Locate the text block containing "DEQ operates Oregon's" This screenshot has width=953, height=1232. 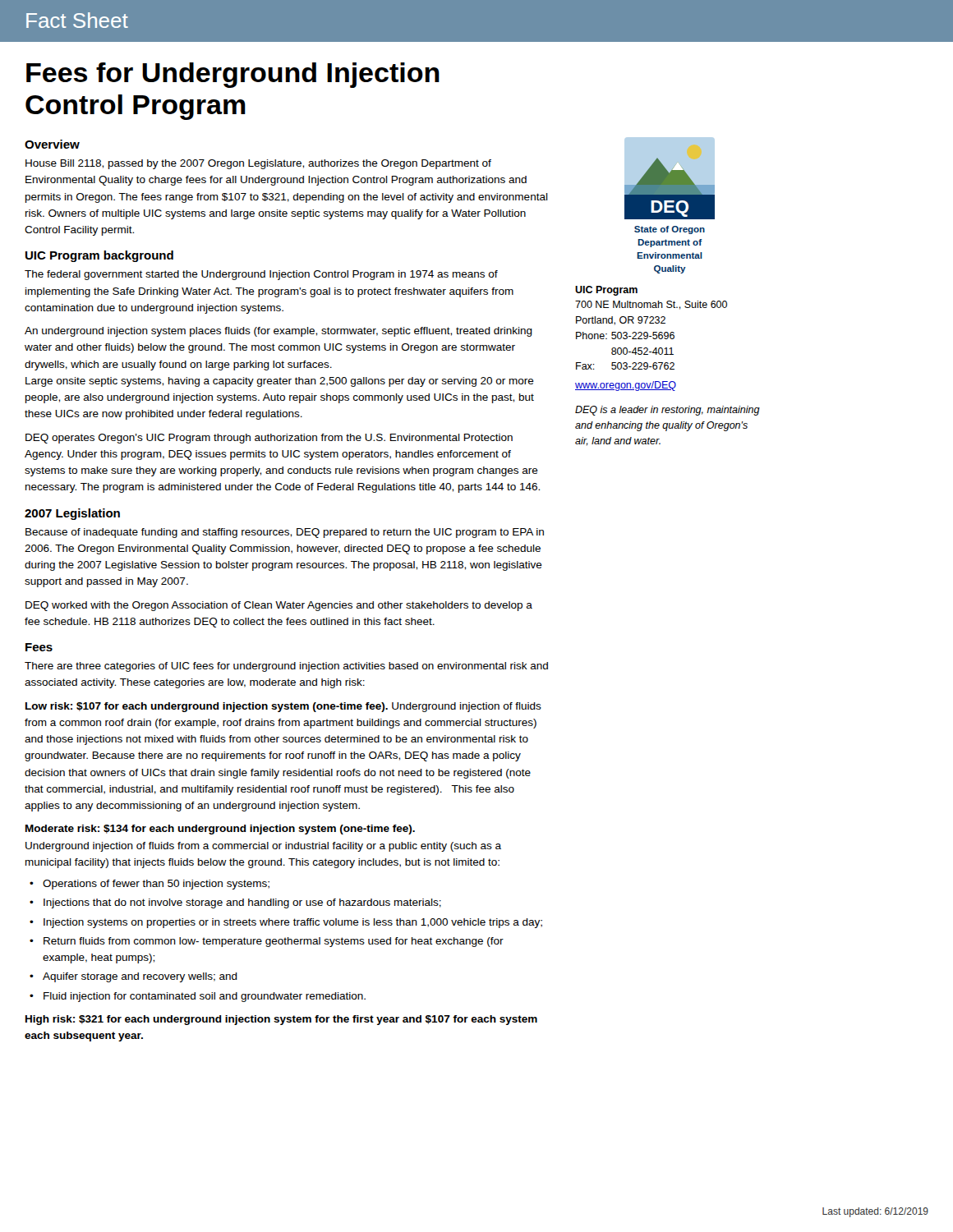(x=283, y=462)
